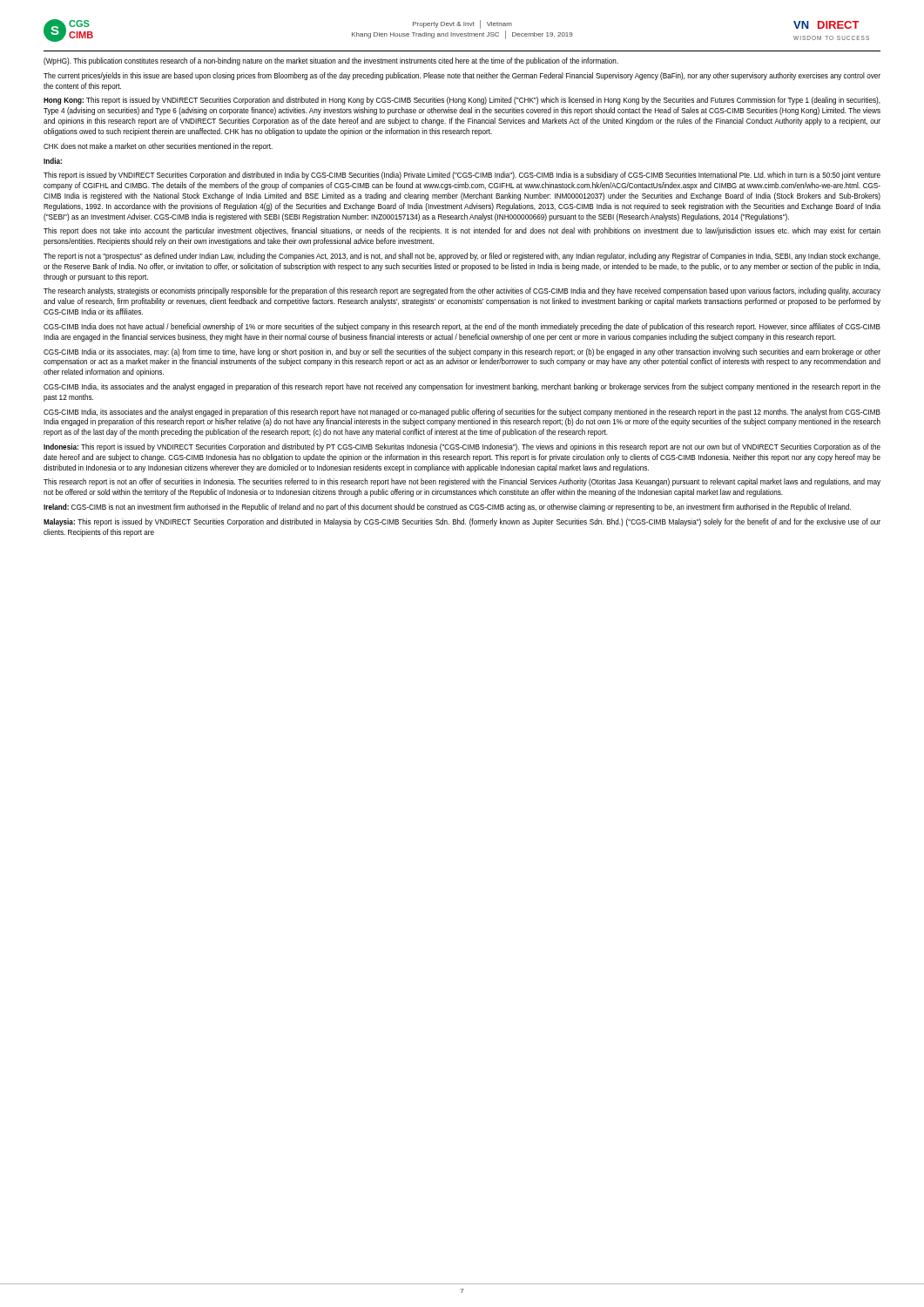The height and width of the screenshot is (1307, 924).
Task: Locate the text block containing "This research report"
Action: (462, 488)
